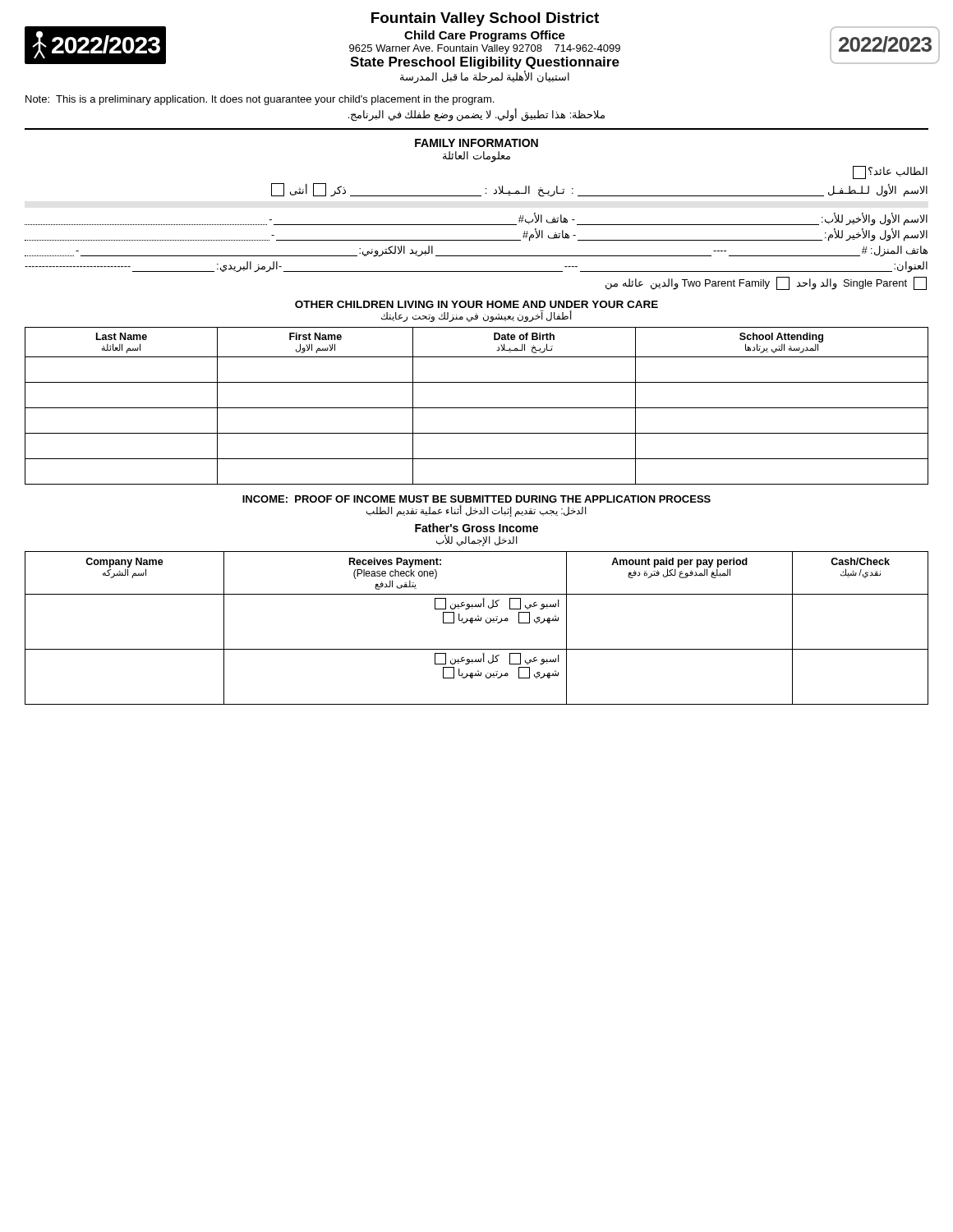Find the section header with the text "FAMILY INFORMATION معلومات العائلة"
Screen dimensions: 1232x953
tap(476, 149)
